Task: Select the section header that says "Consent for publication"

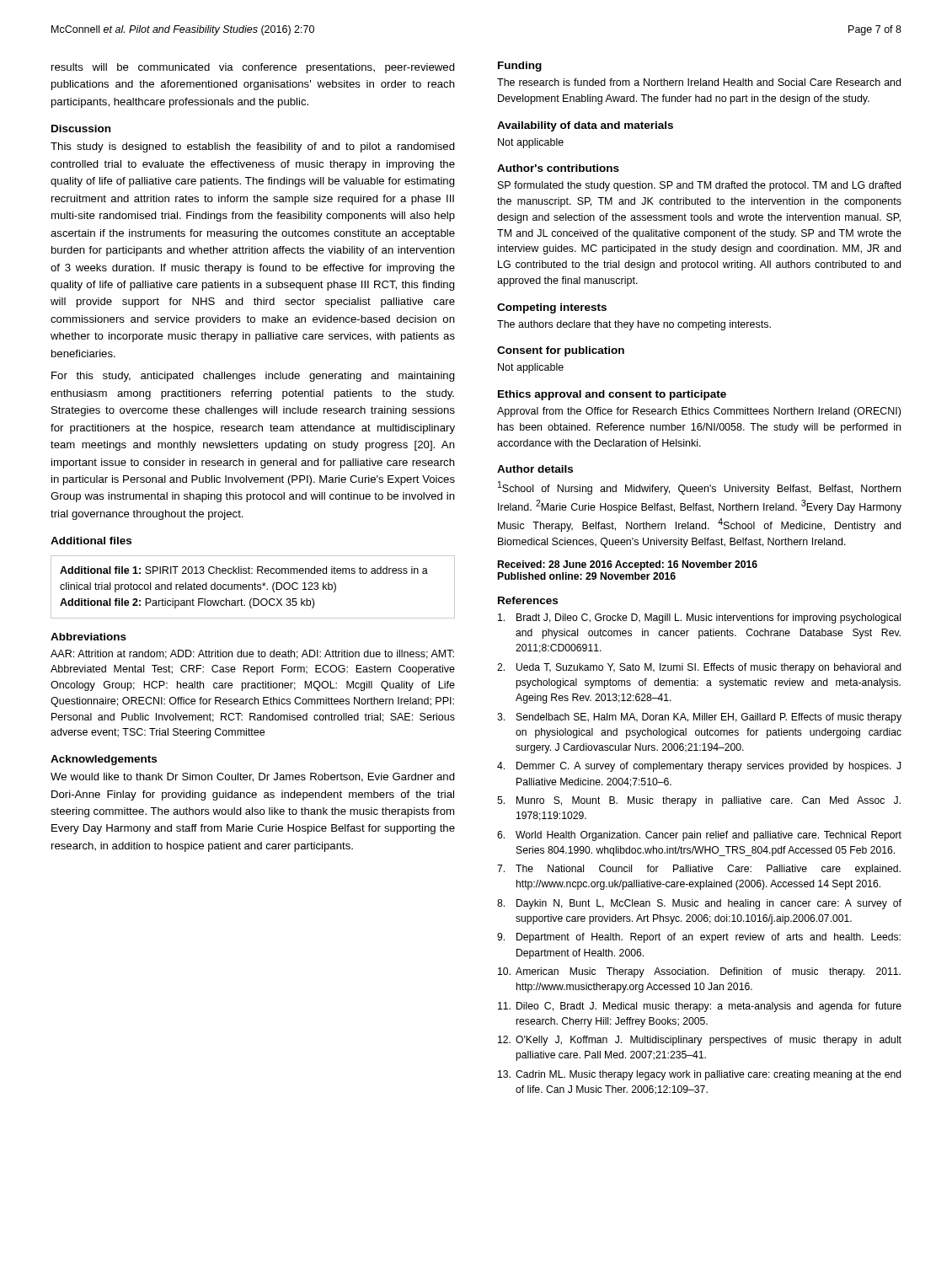Action: 561,350
